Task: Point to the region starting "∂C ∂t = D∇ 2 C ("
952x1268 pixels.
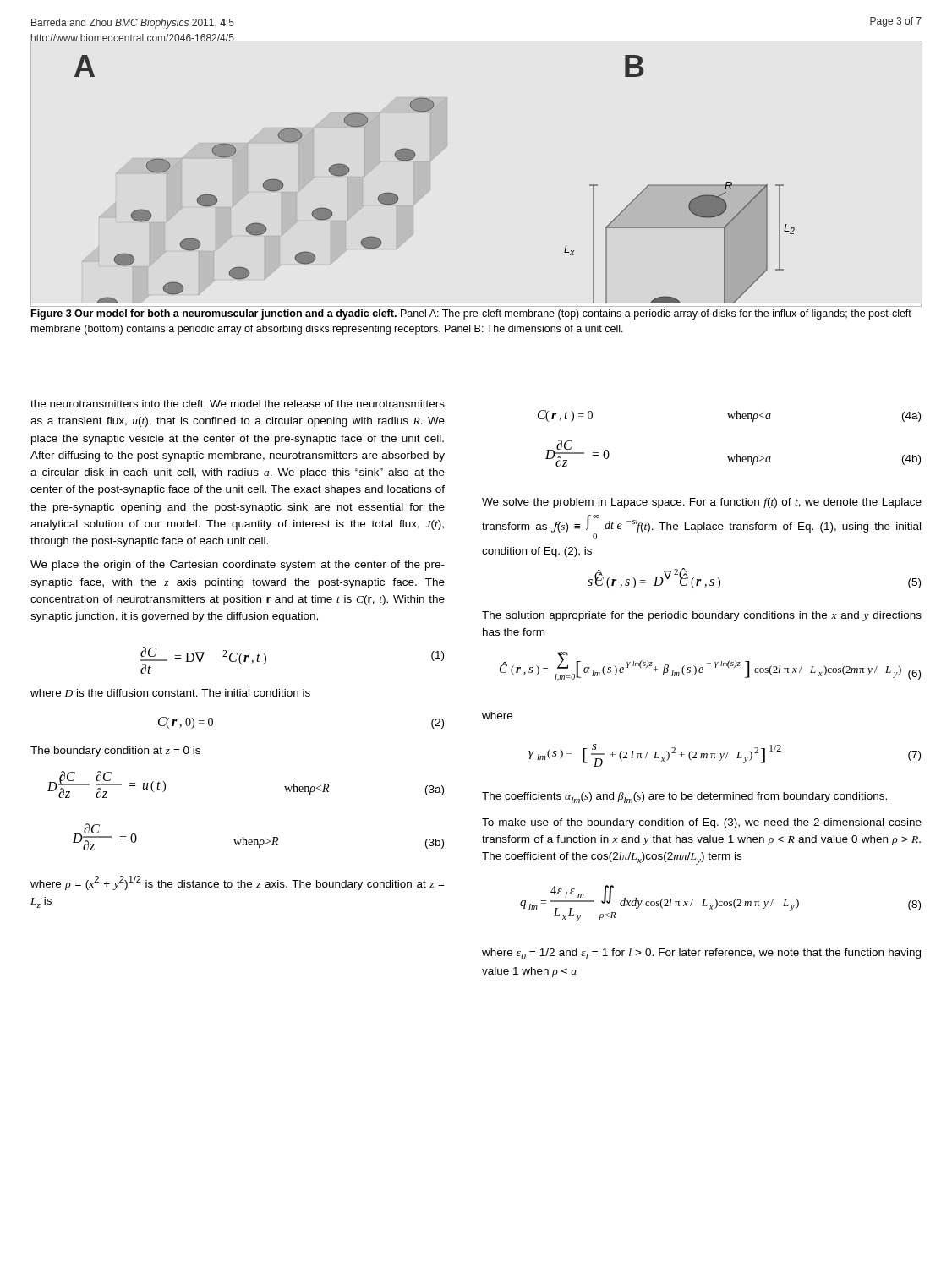Action: click(x=246, y=655)
